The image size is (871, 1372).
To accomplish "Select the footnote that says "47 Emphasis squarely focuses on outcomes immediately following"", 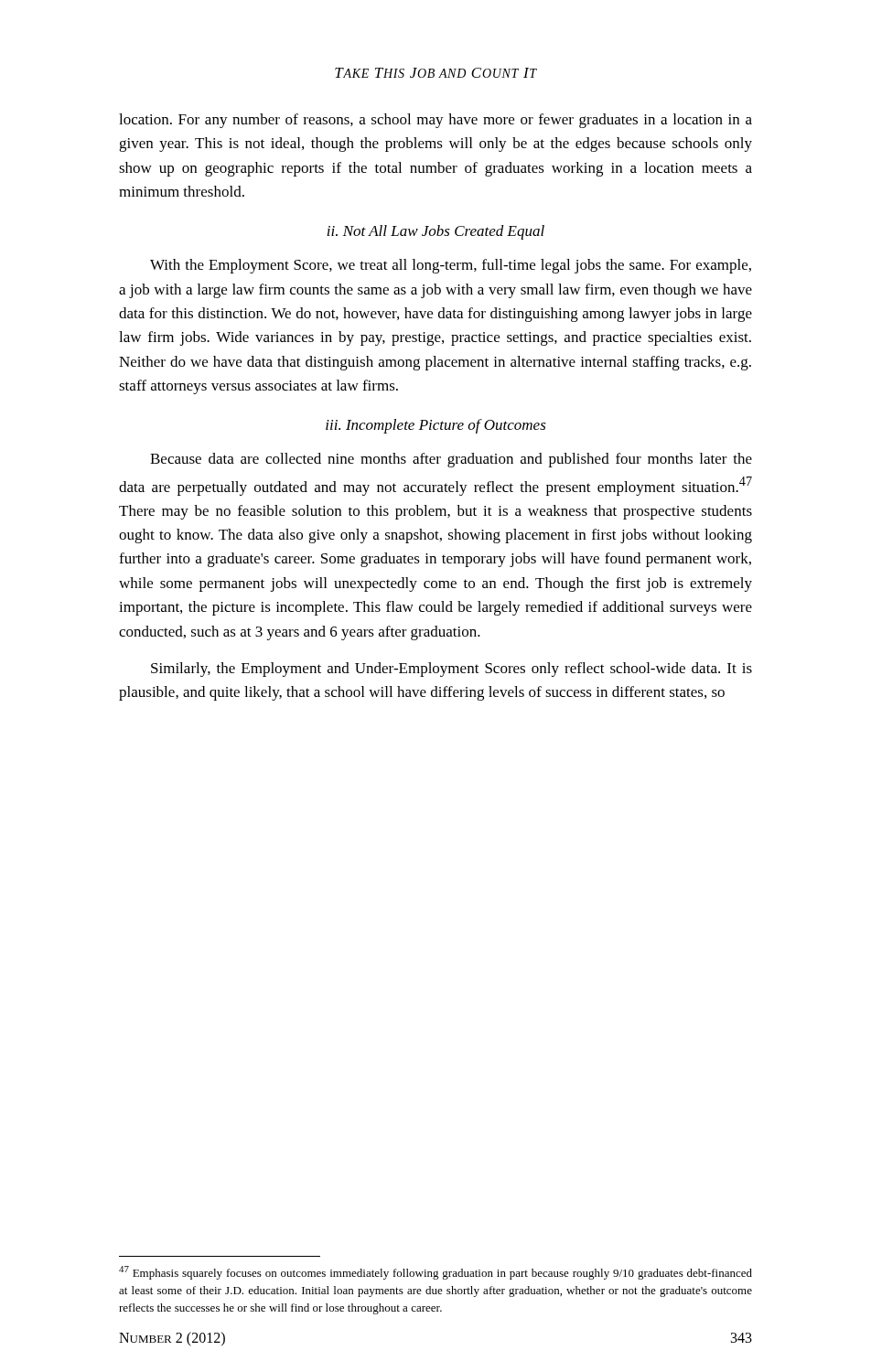I will tap(436, 1289).
